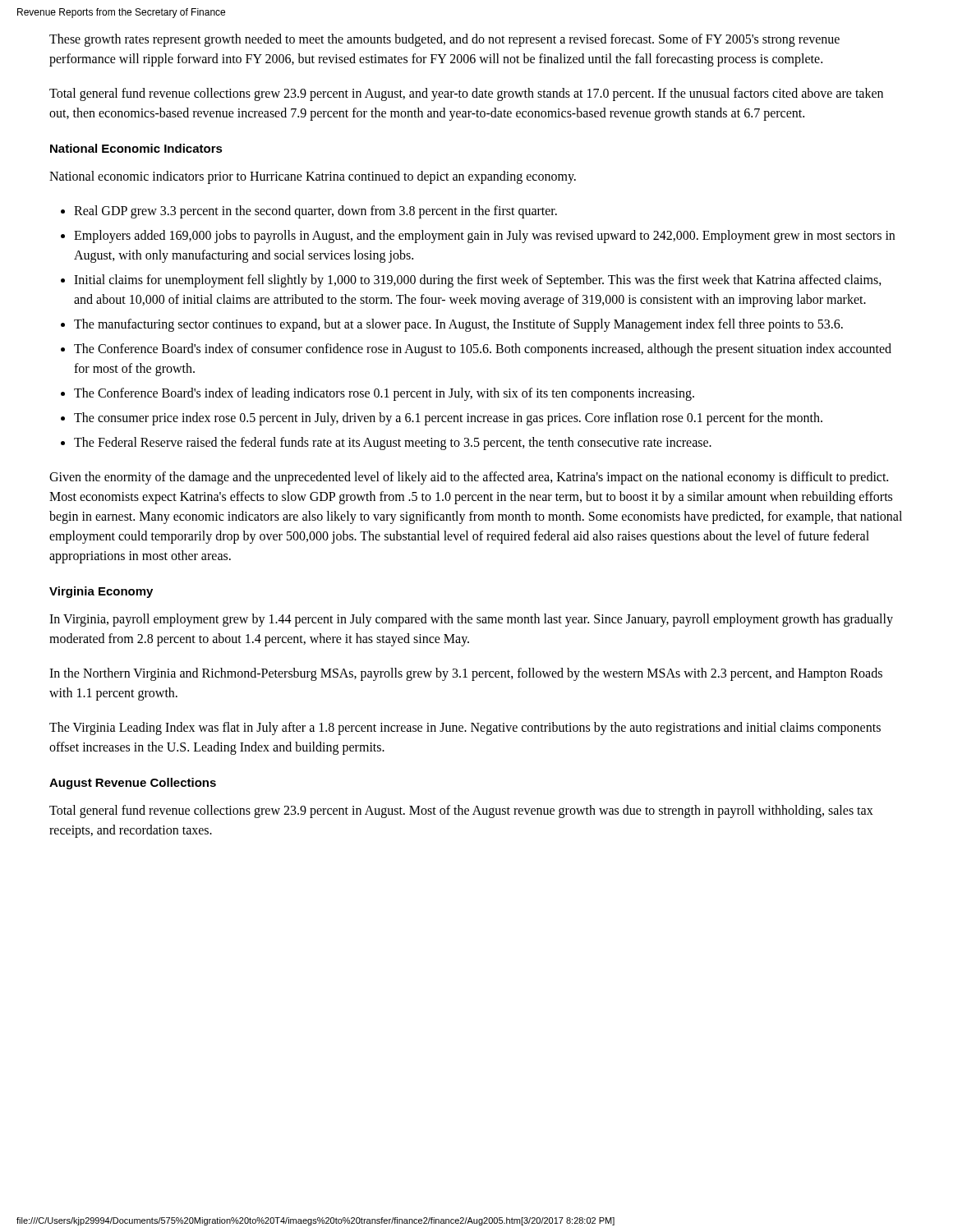Viewport: 953px width, 1232px height.
Task: Locate the list item with the text "The Federal Reserve raised"
Action: [393, 442]
